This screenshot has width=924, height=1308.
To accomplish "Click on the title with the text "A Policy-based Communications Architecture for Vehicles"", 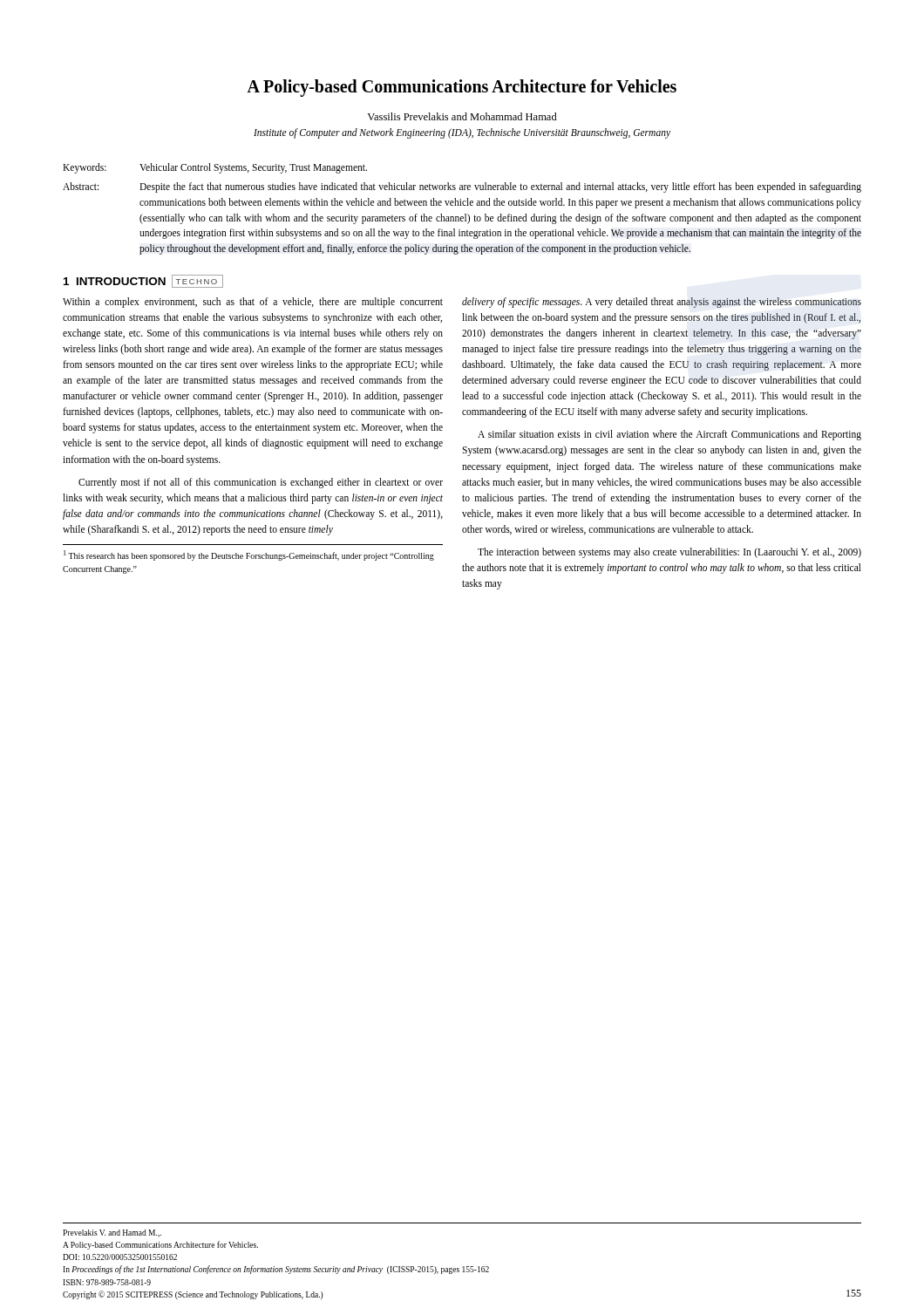I will point(462,86).
